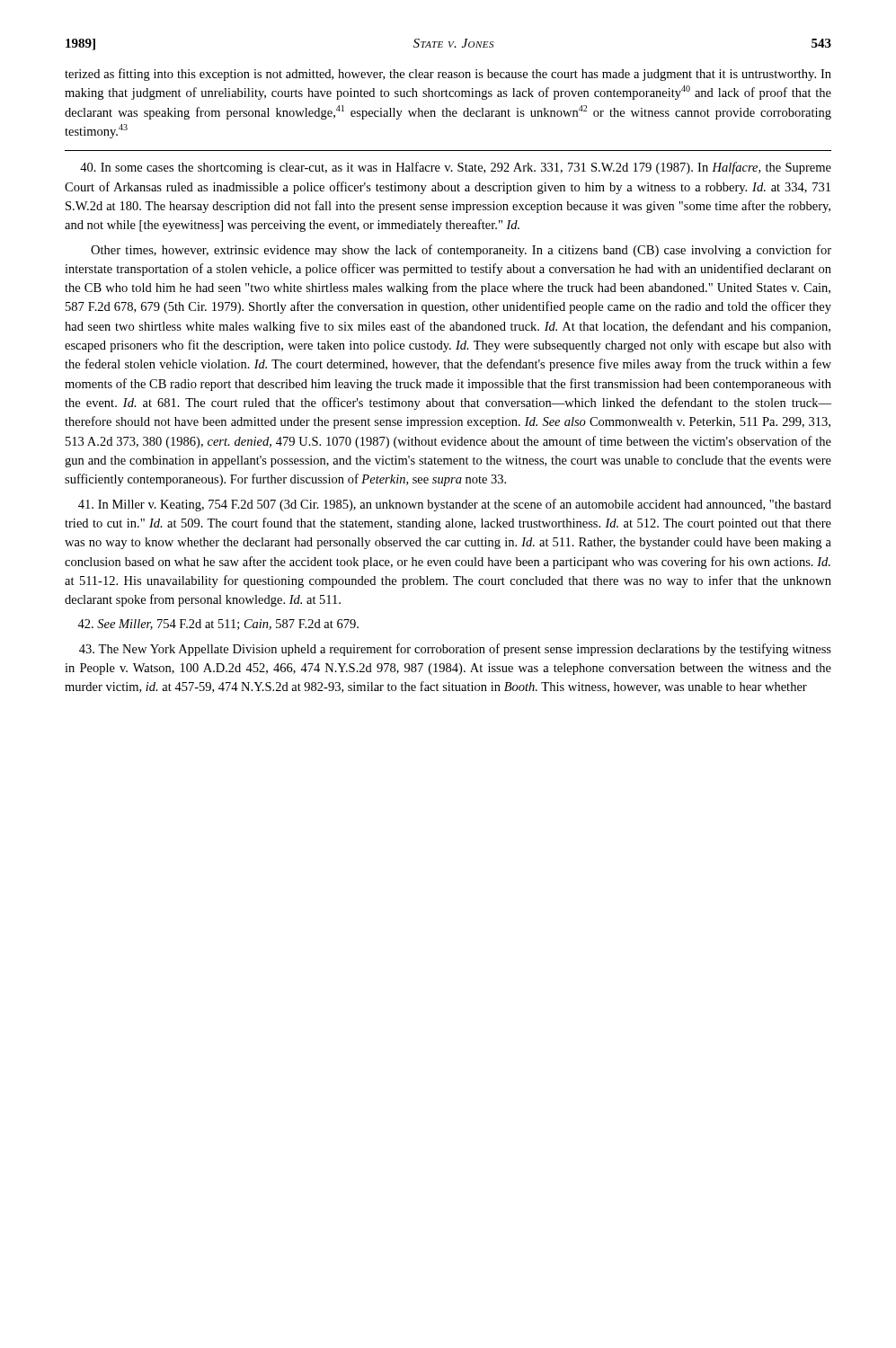Click on the region starting "terized as fitting into"

448,103
